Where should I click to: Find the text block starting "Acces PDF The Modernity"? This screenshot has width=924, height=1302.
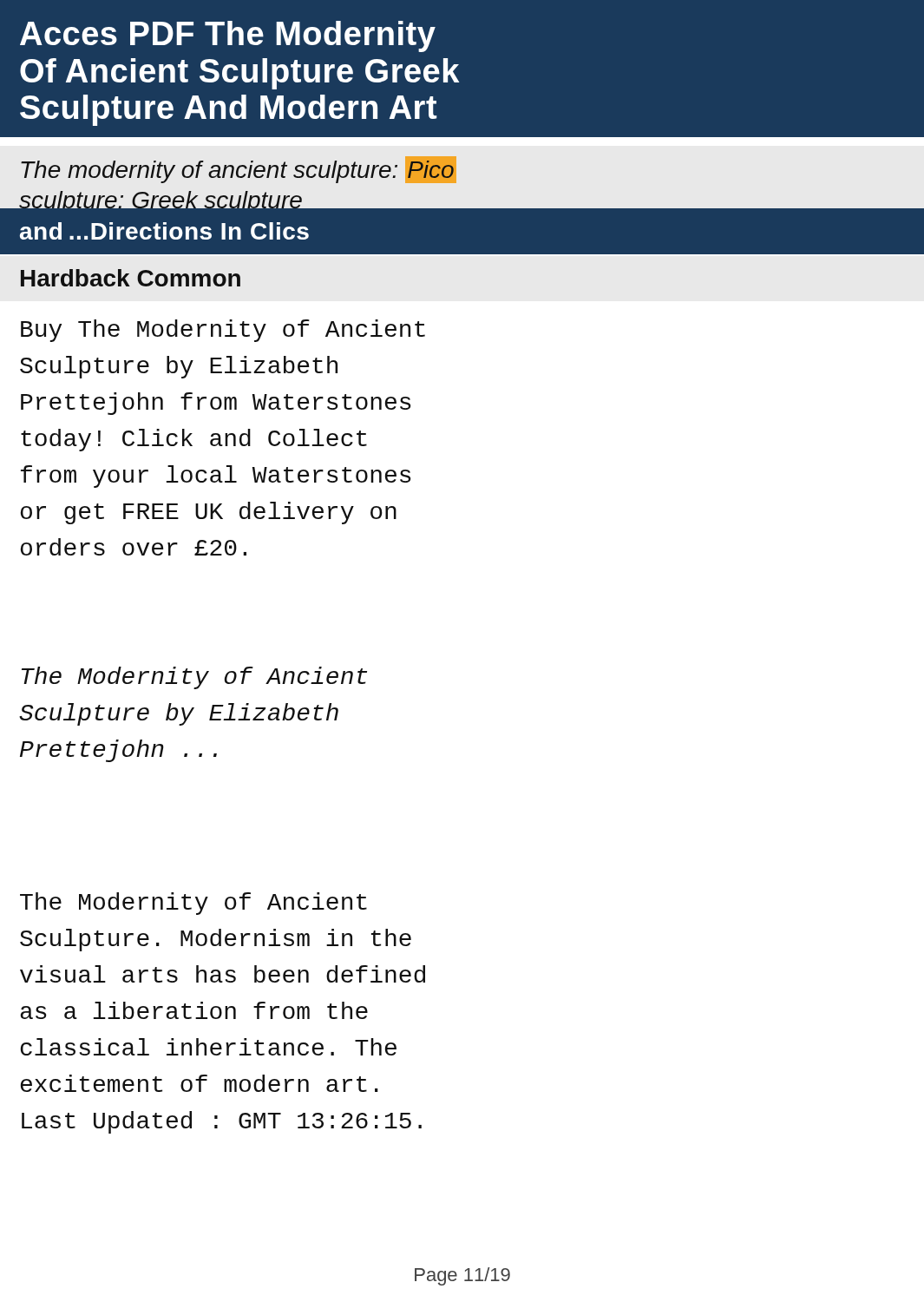462,71
